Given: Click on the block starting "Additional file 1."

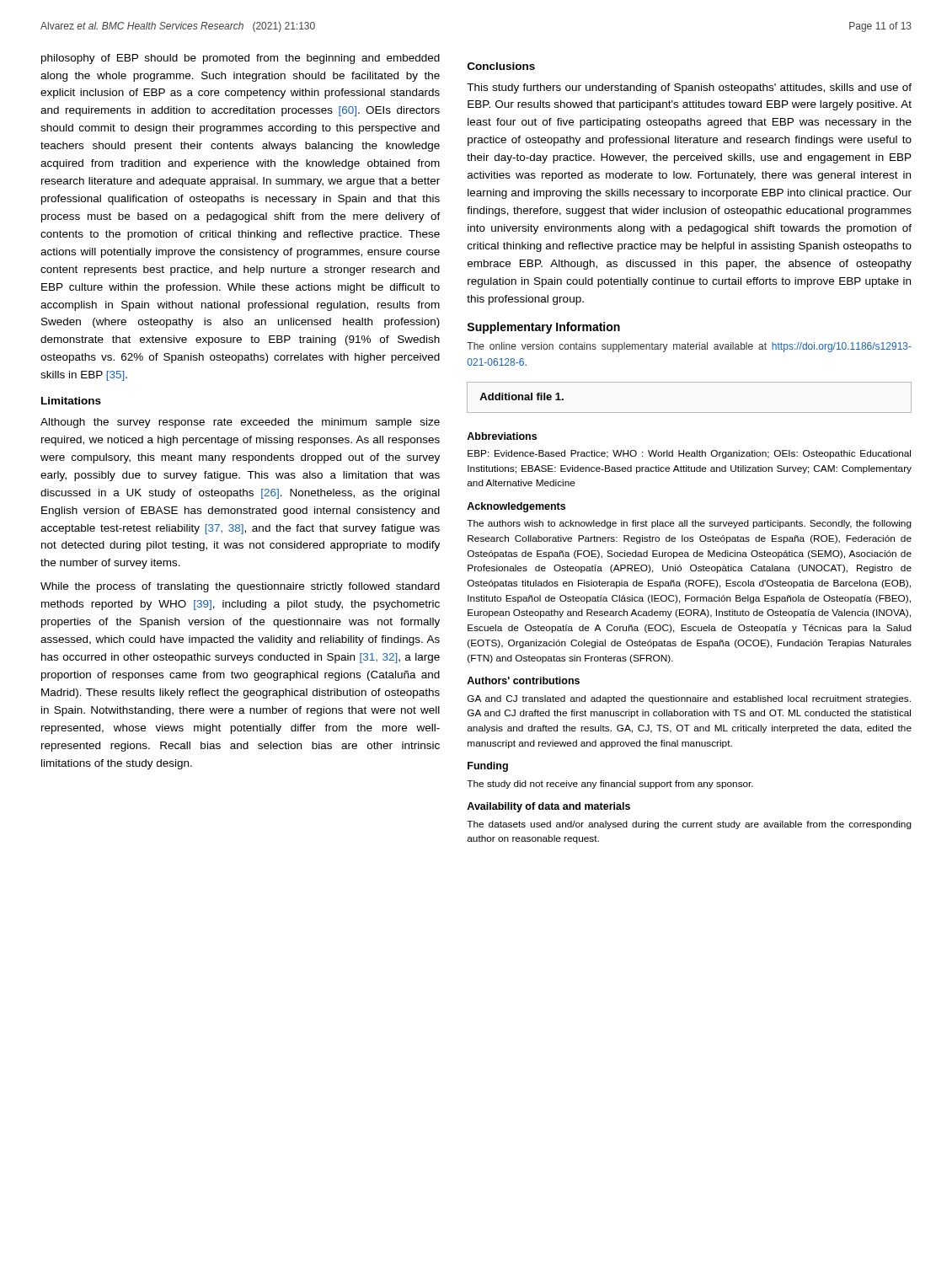Looking at the screenshot, I should click(689, 397).
